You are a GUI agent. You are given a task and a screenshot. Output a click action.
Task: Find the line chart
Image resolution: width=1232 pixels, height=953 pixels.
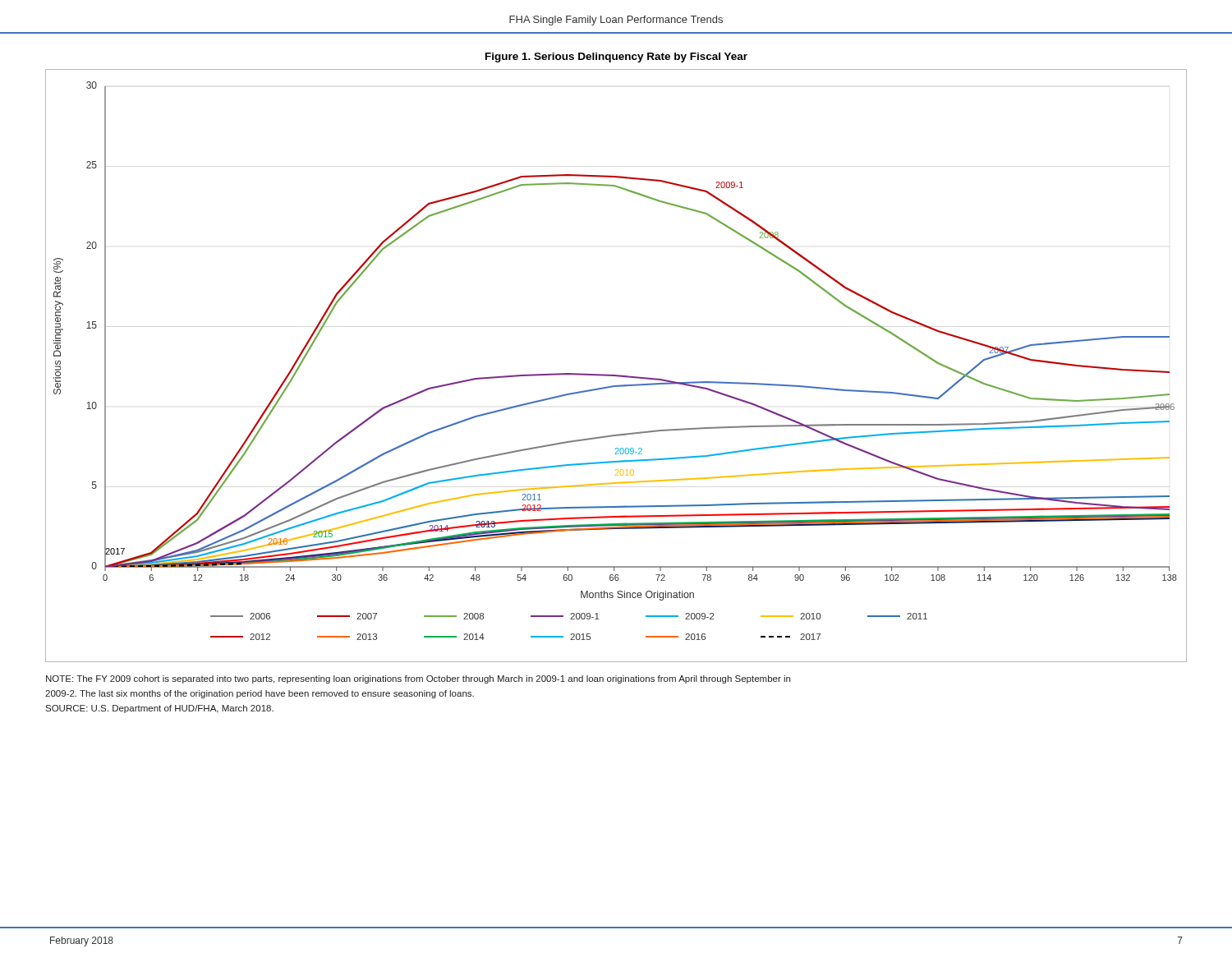coord(616,366)
